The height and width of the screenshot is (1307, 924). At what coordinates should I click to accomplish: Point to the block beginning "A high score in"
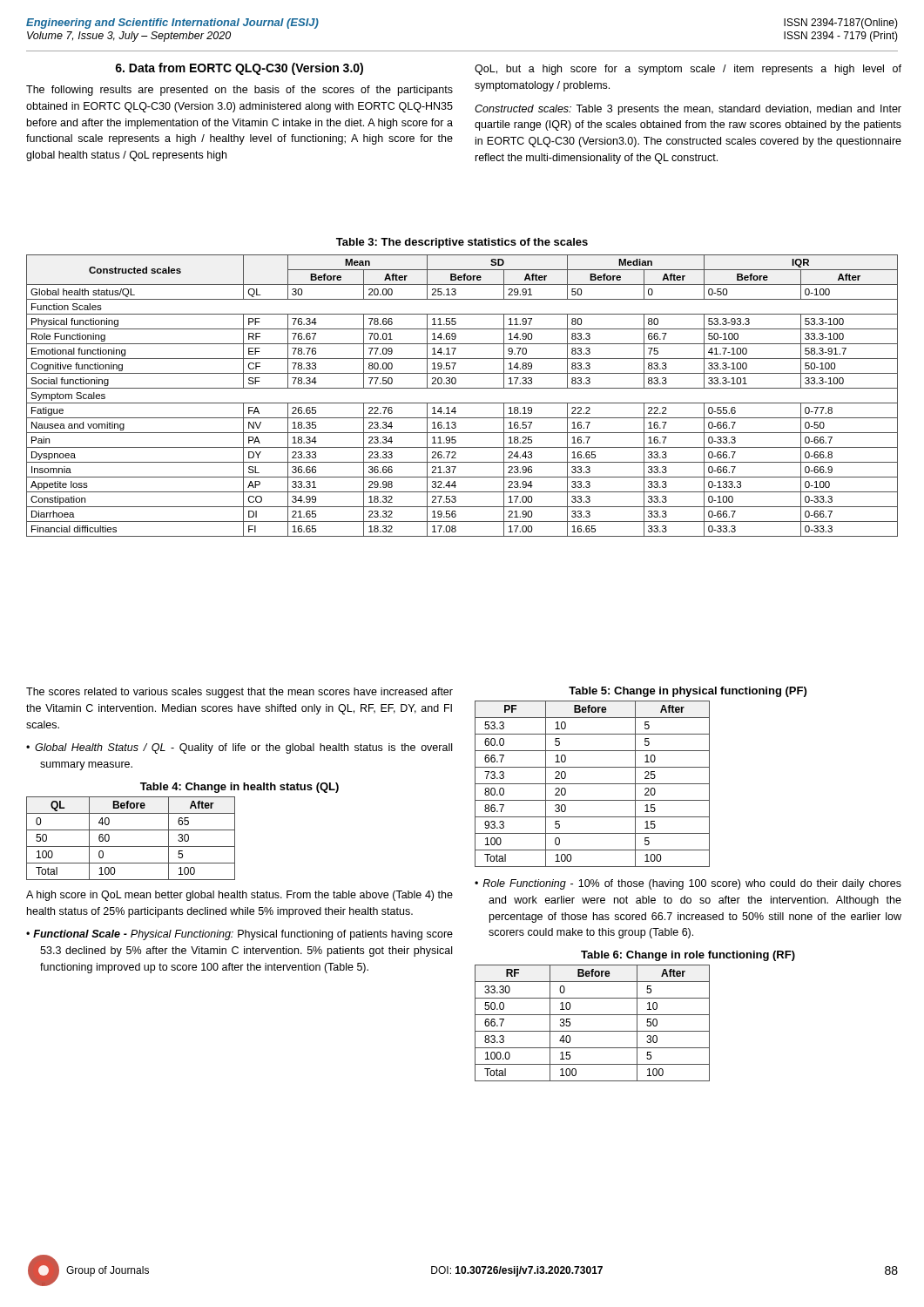point(240,903)
